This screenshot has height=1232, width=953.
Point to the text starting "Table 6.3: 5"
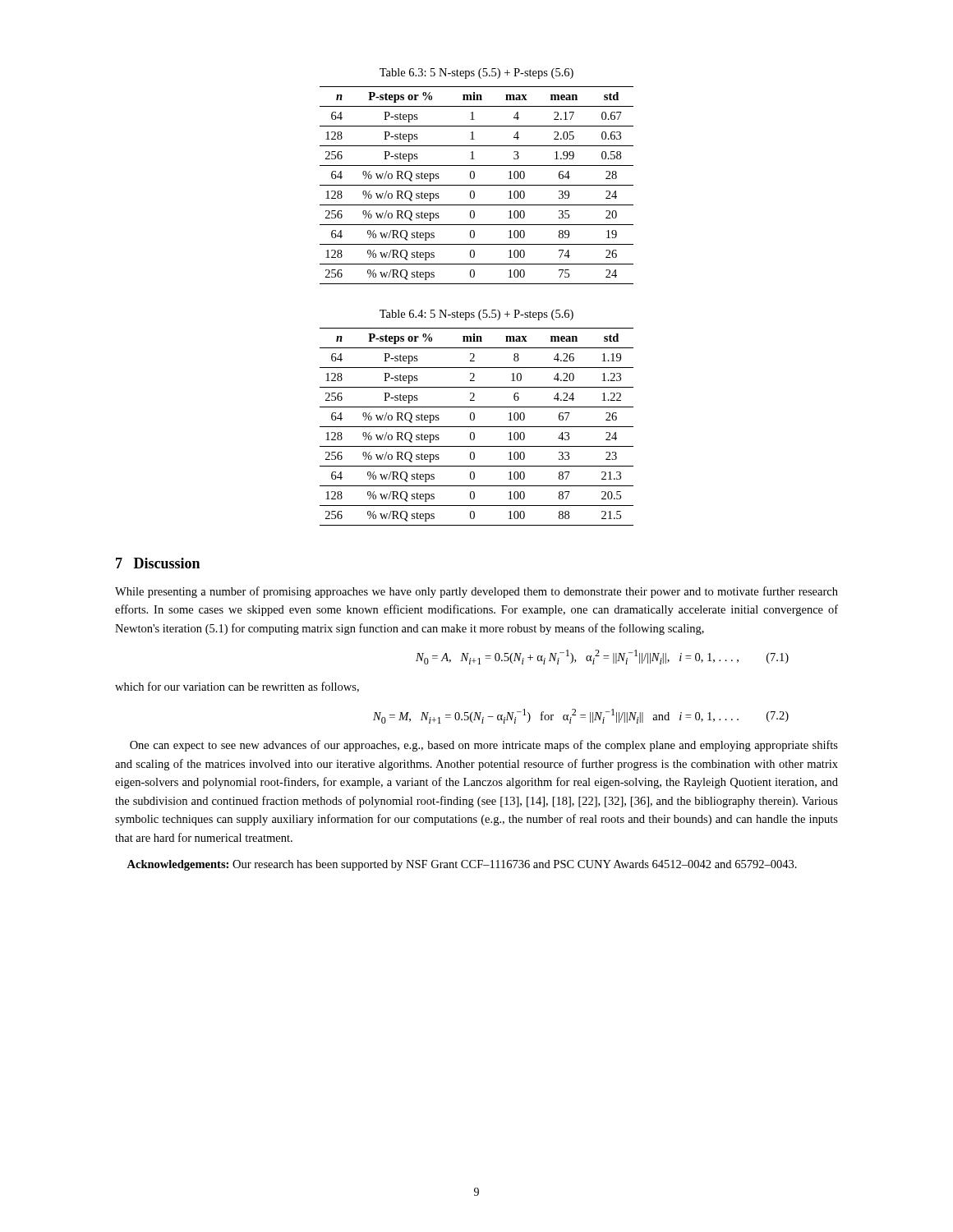[x=476, y=72]
